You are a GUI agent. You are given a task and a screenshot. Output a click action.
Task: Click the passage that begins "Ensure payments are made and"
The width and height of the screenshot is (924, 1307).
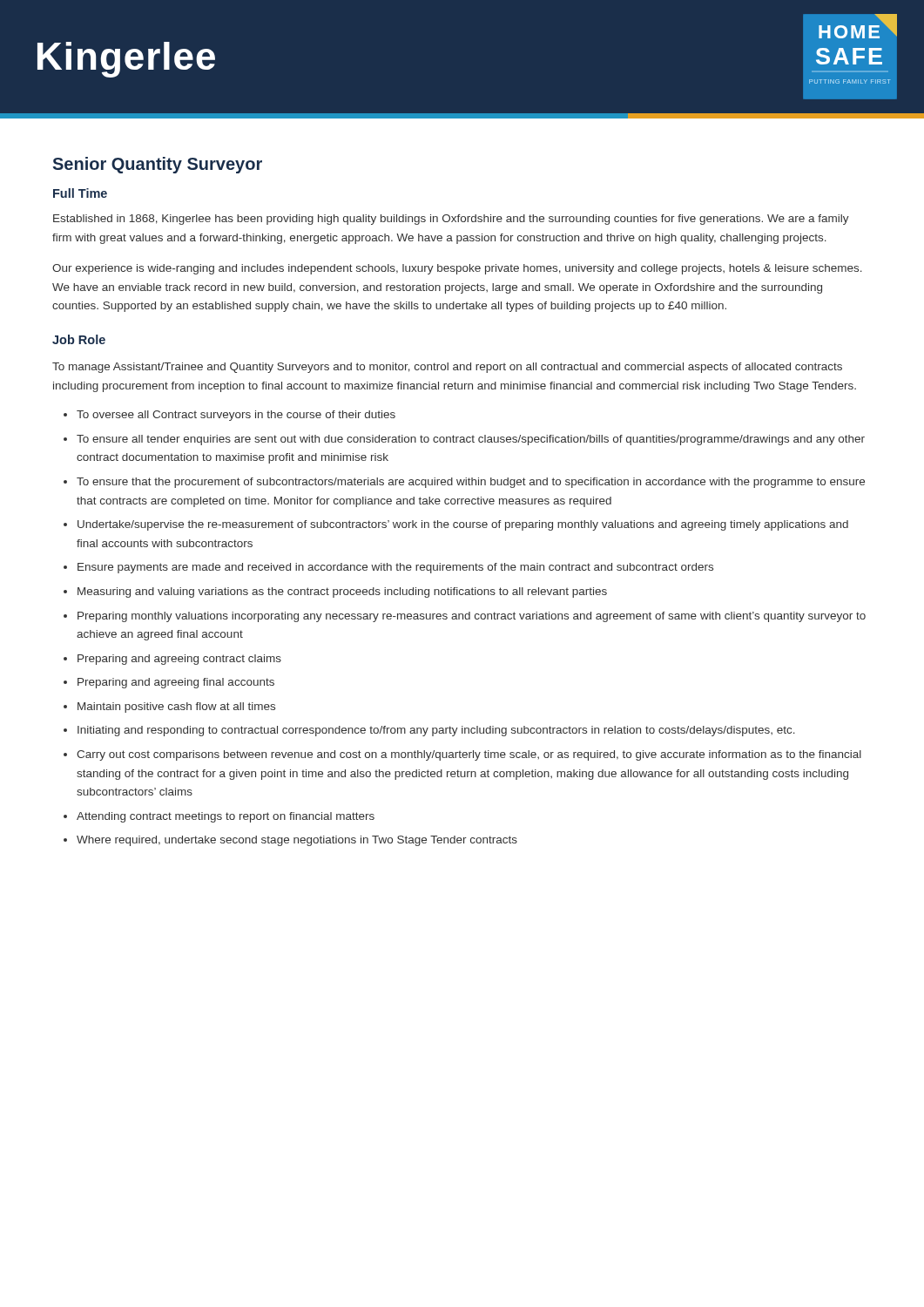coord(395,567)
